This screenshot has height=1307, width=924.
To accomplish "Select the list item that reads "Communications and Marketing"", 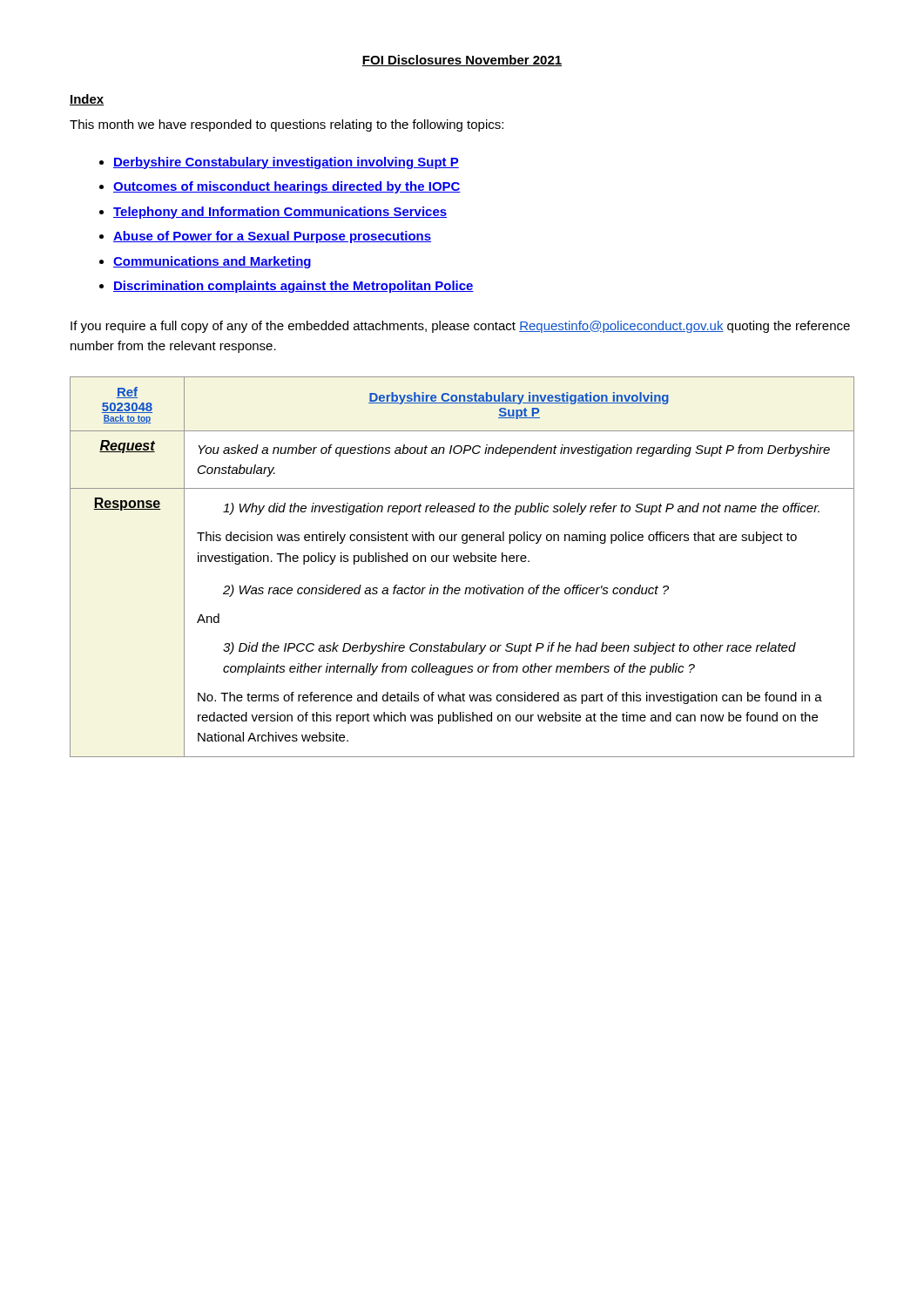I will click(x=212, y=261).
